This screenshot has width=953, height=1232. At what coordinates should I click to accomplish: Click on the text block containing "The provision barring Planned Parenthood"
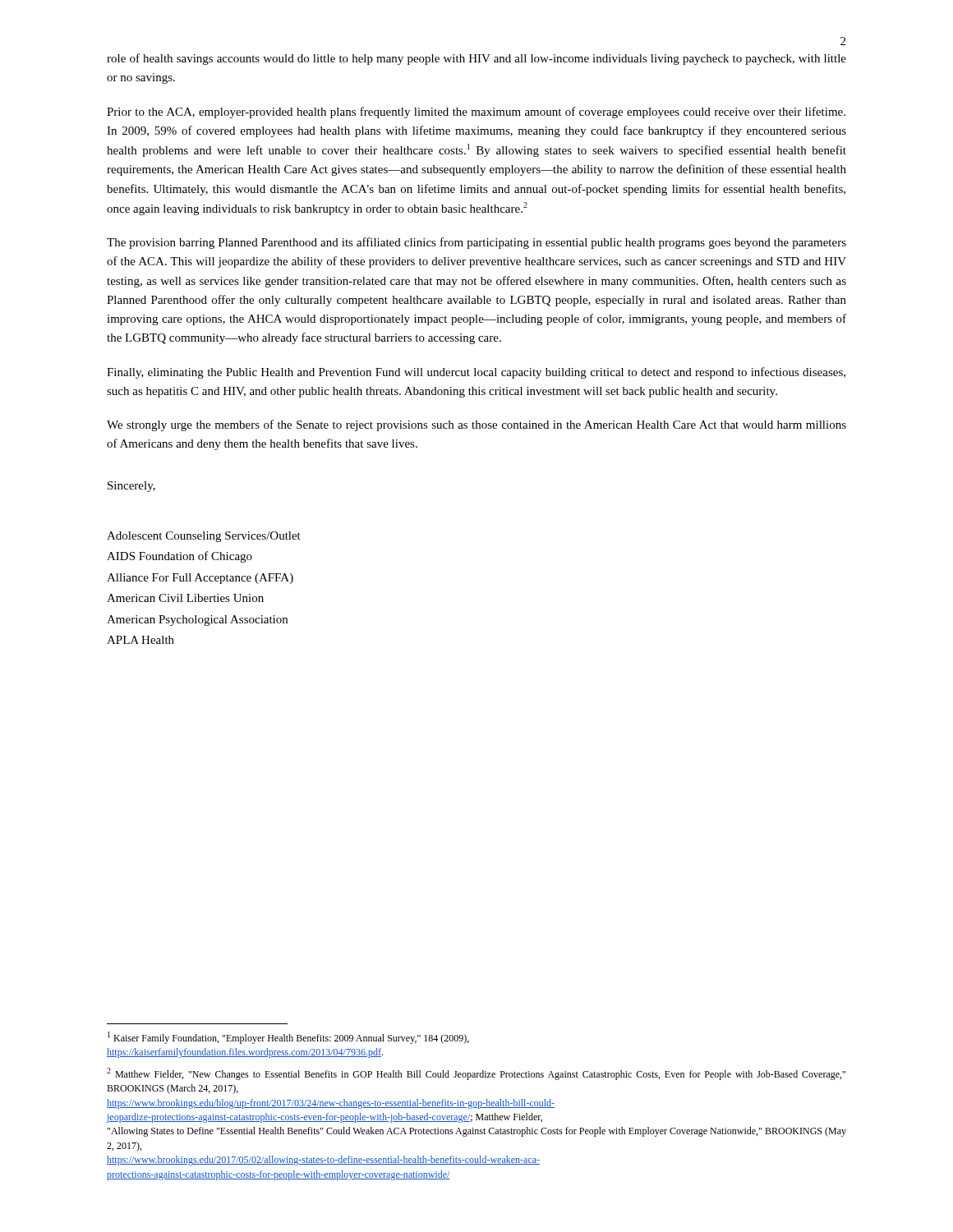pyautogui.click(x=476, y=290)
